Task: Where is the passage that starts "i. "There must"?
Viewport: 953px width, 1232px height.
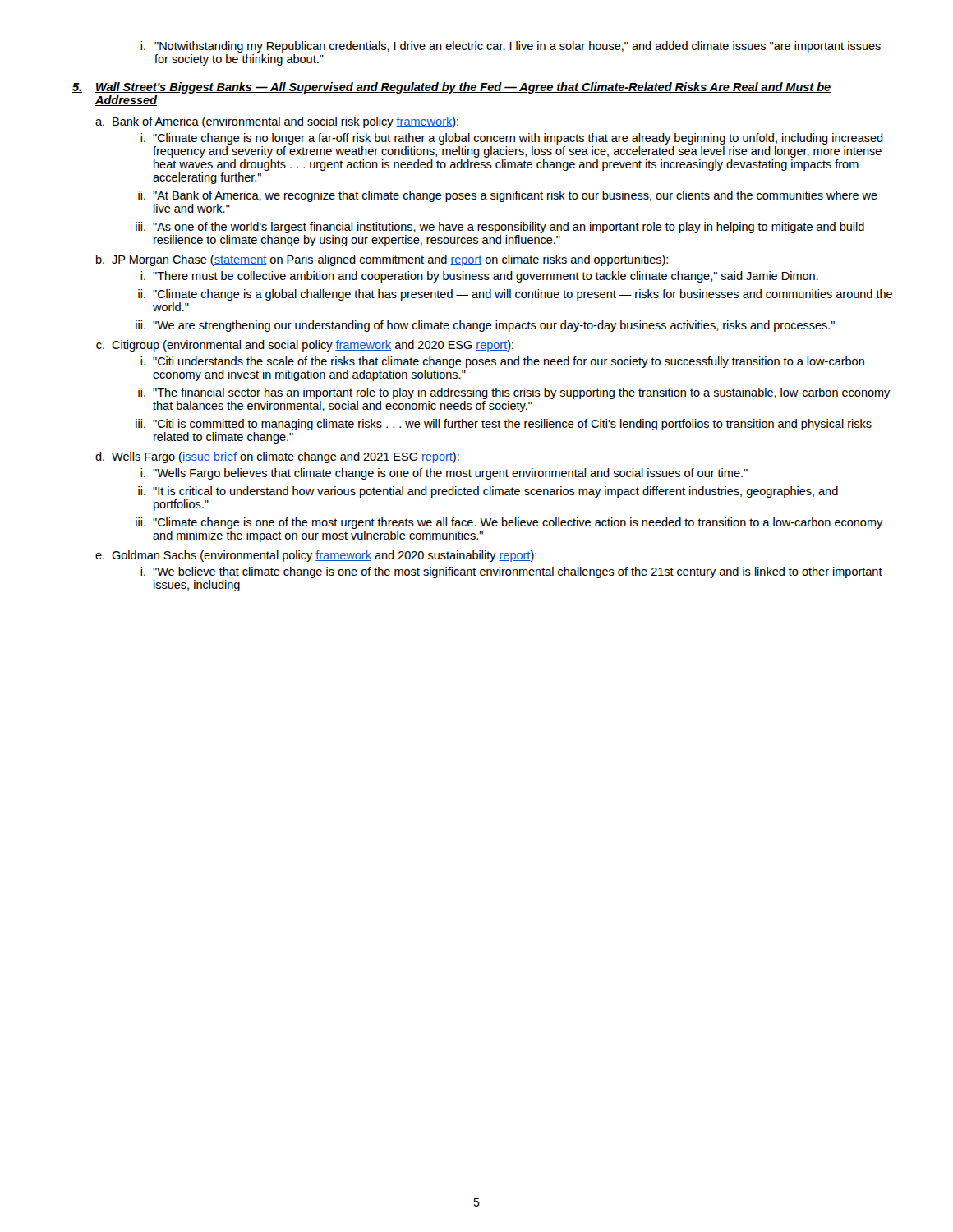Action: (499, 276)
